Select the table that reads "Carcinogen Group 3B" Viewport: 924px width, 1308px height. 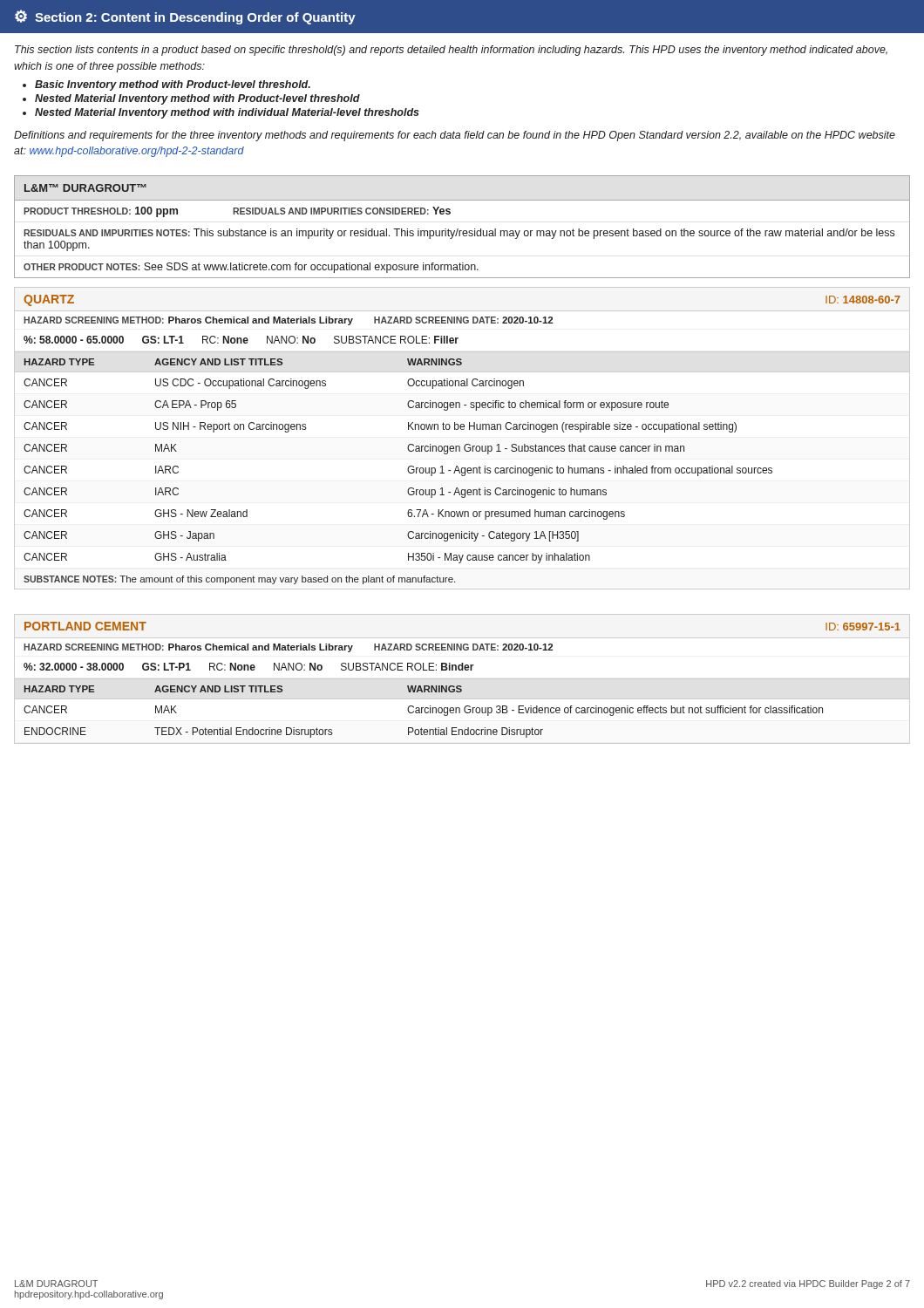(x=462, y=711)
